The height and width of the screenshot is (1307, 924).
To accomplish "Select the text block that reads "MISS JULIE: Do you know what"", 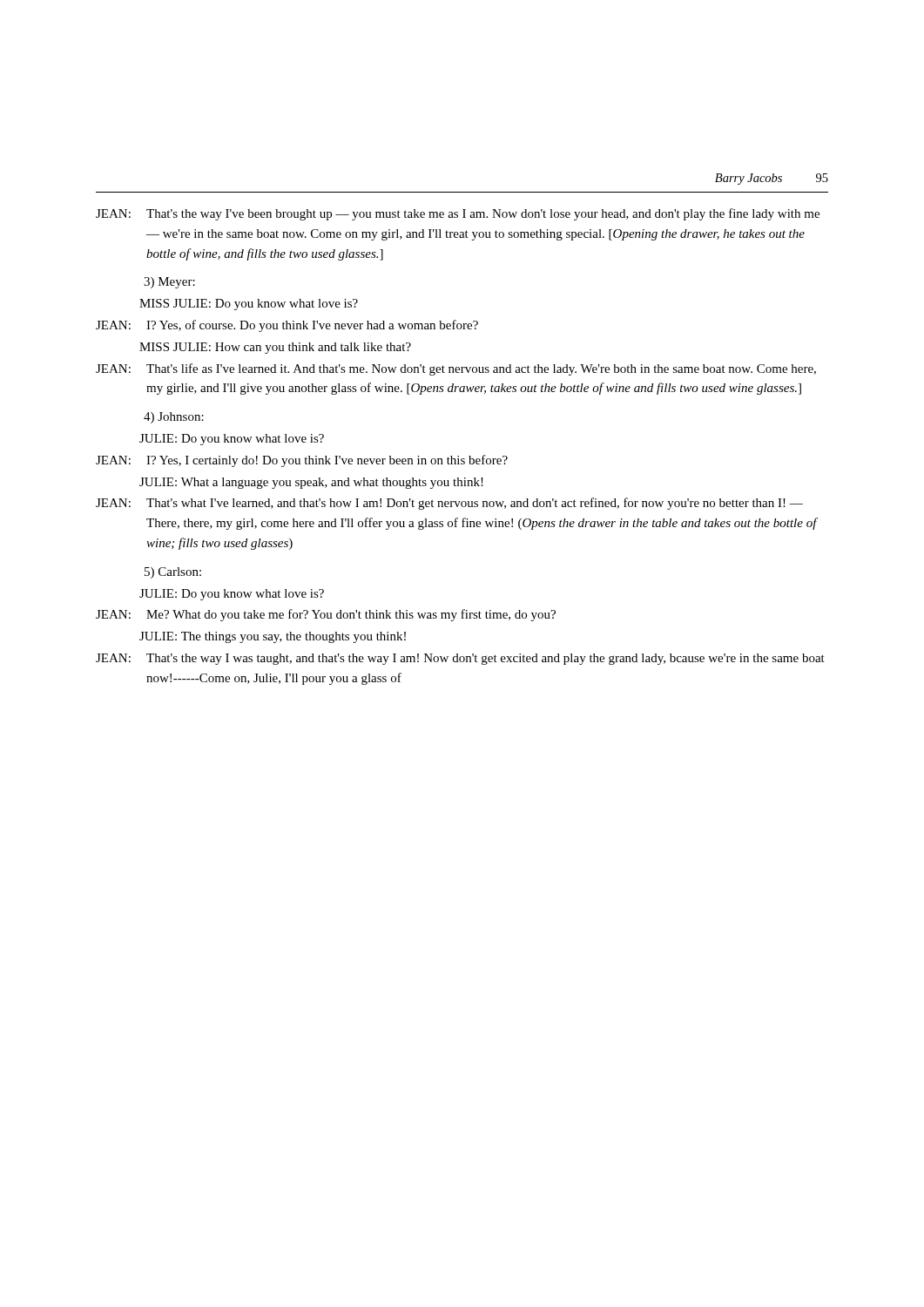I will click(249, 303).
